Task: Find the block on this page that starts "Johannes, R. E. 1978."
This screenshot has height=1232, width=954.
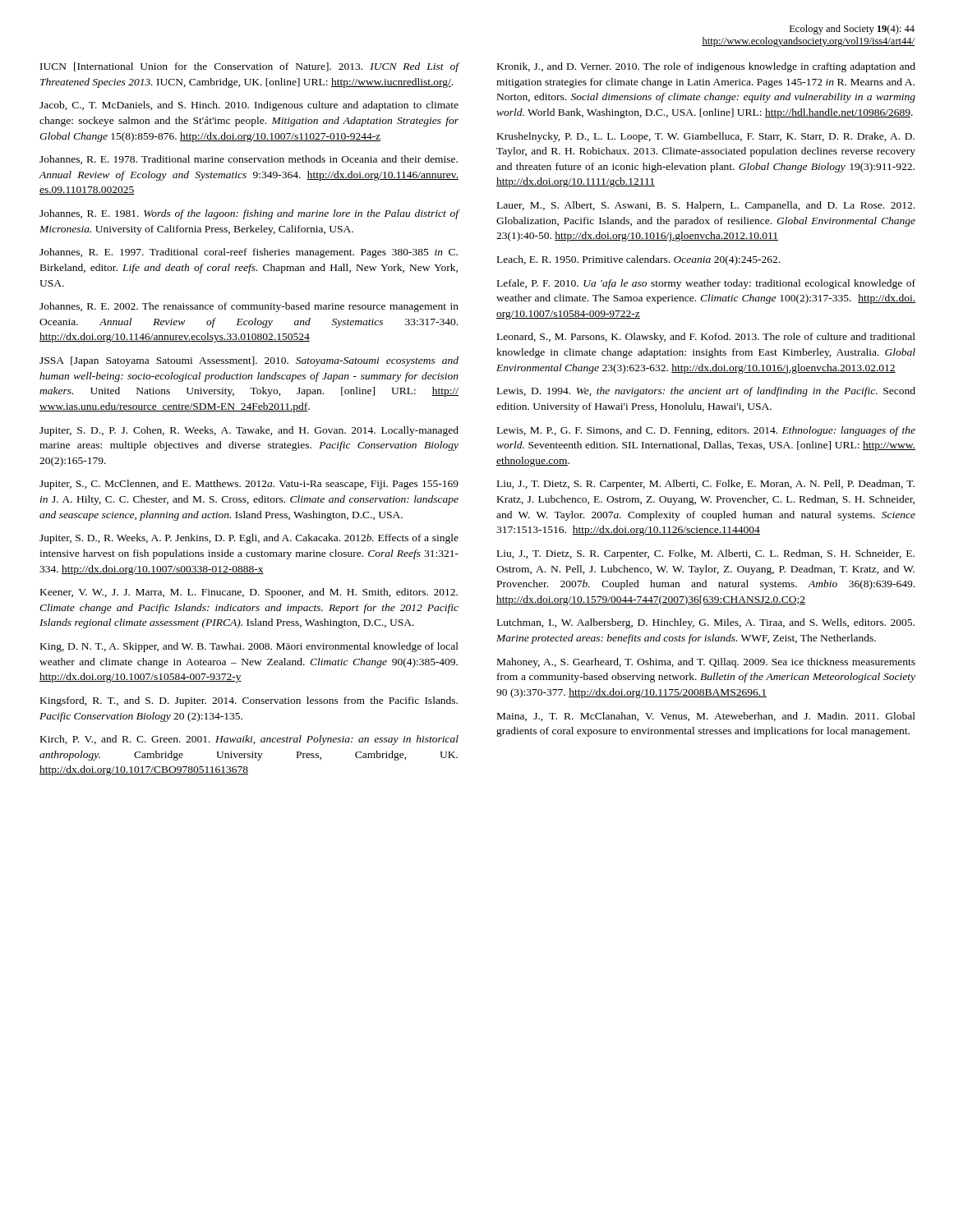Action: tap(249, 174)
